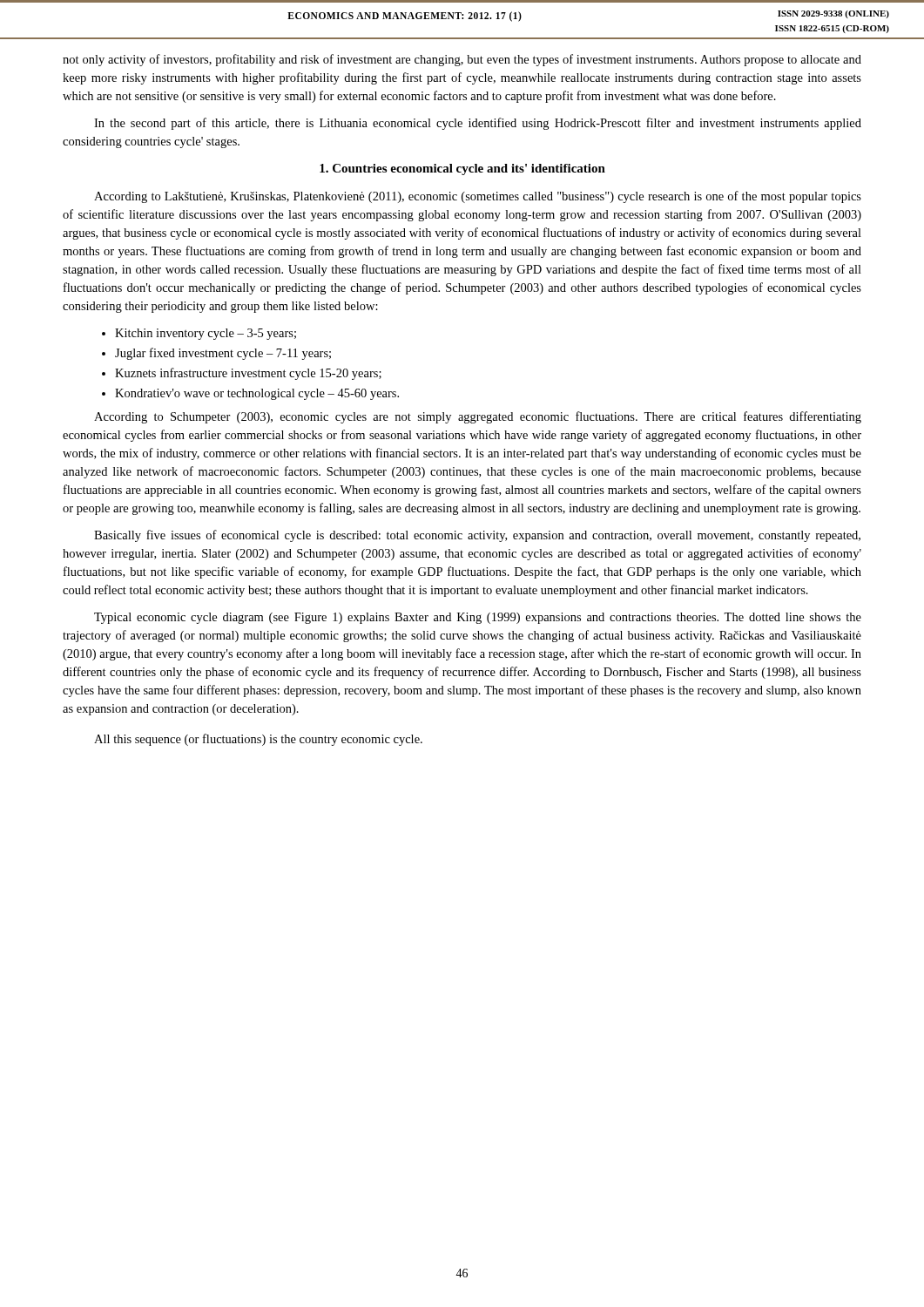Click the passage that begins "Typical economic cycle diagram"
This screenshot has height=1307, width=924.
(462, 663)
